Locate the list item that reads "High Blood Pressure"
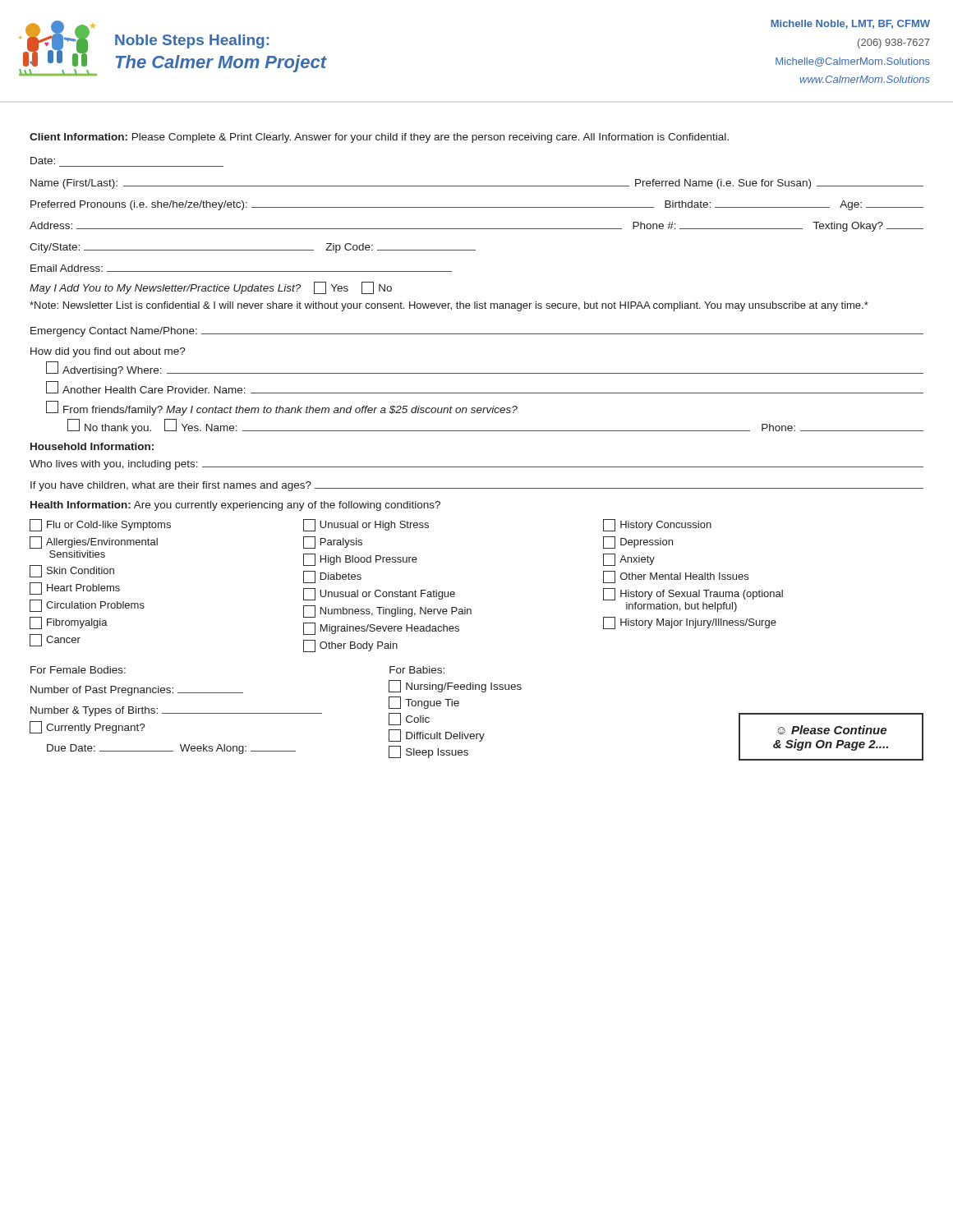This screenshot has width=953, height=1232. click(x=360, y=559)
